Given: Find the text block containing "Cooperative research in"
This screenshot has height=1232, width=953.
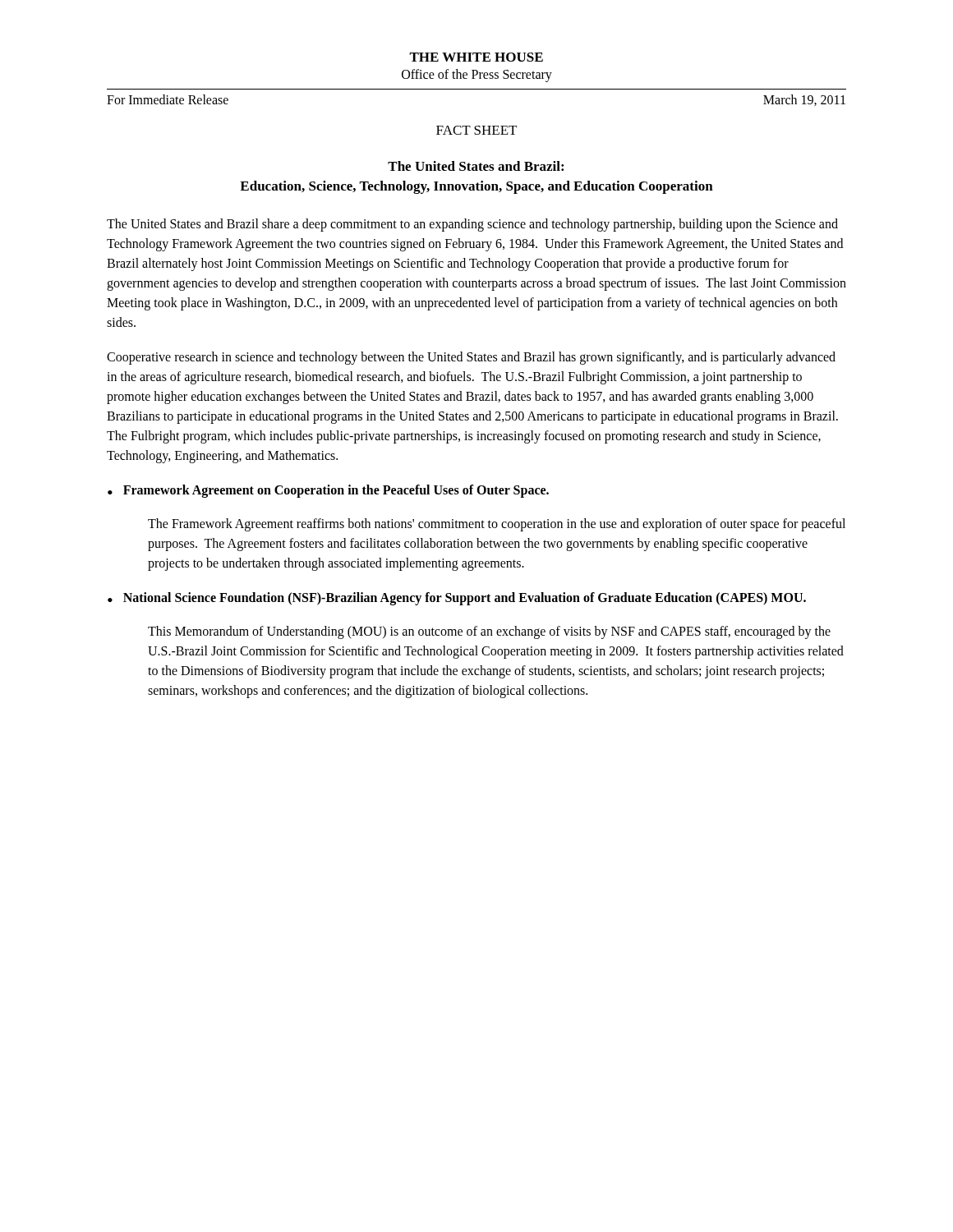Looking at the screenshot, I should (x=474, y=406).
